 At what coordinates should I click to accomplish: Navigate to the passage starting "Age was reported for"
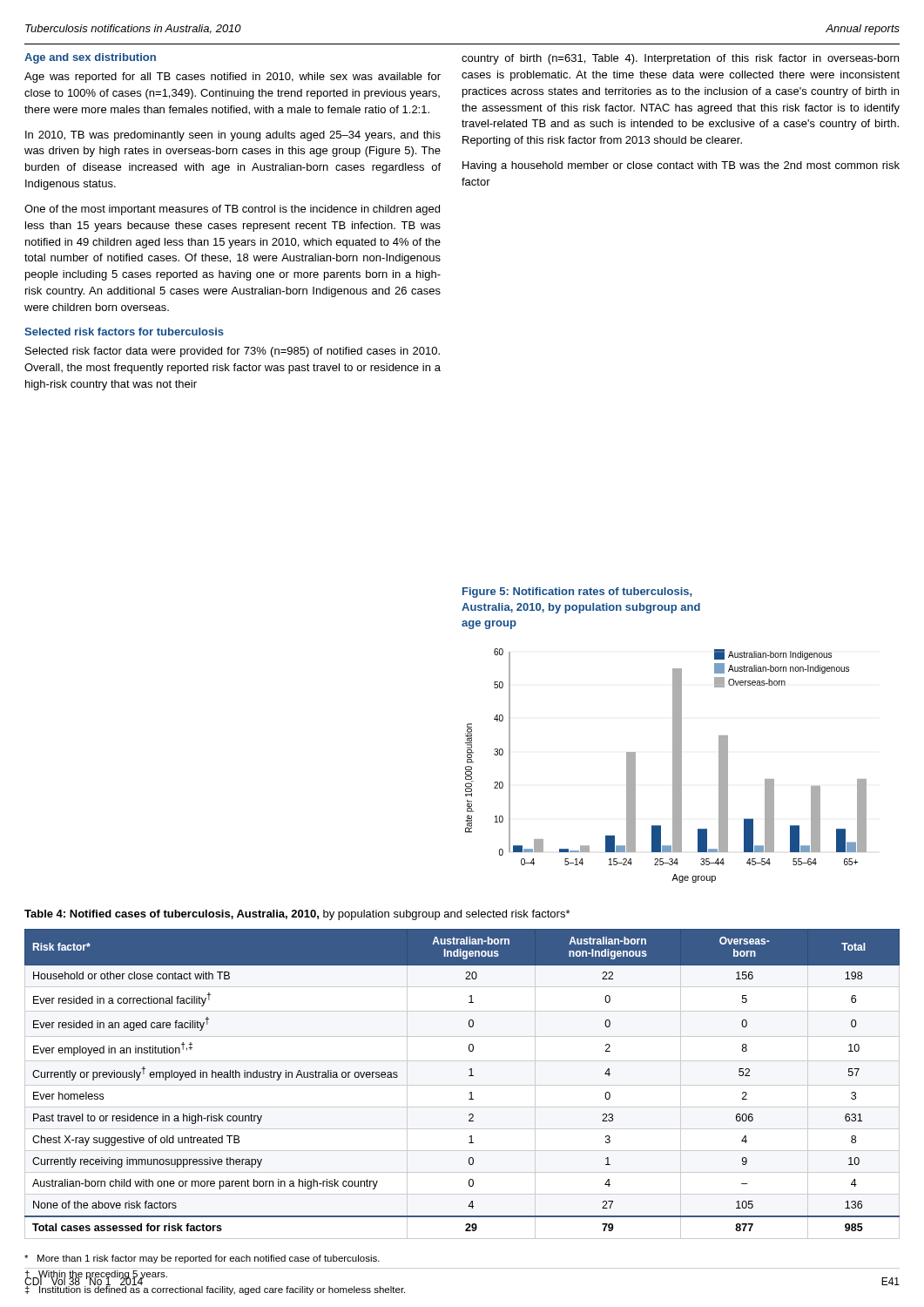point(233,94)
